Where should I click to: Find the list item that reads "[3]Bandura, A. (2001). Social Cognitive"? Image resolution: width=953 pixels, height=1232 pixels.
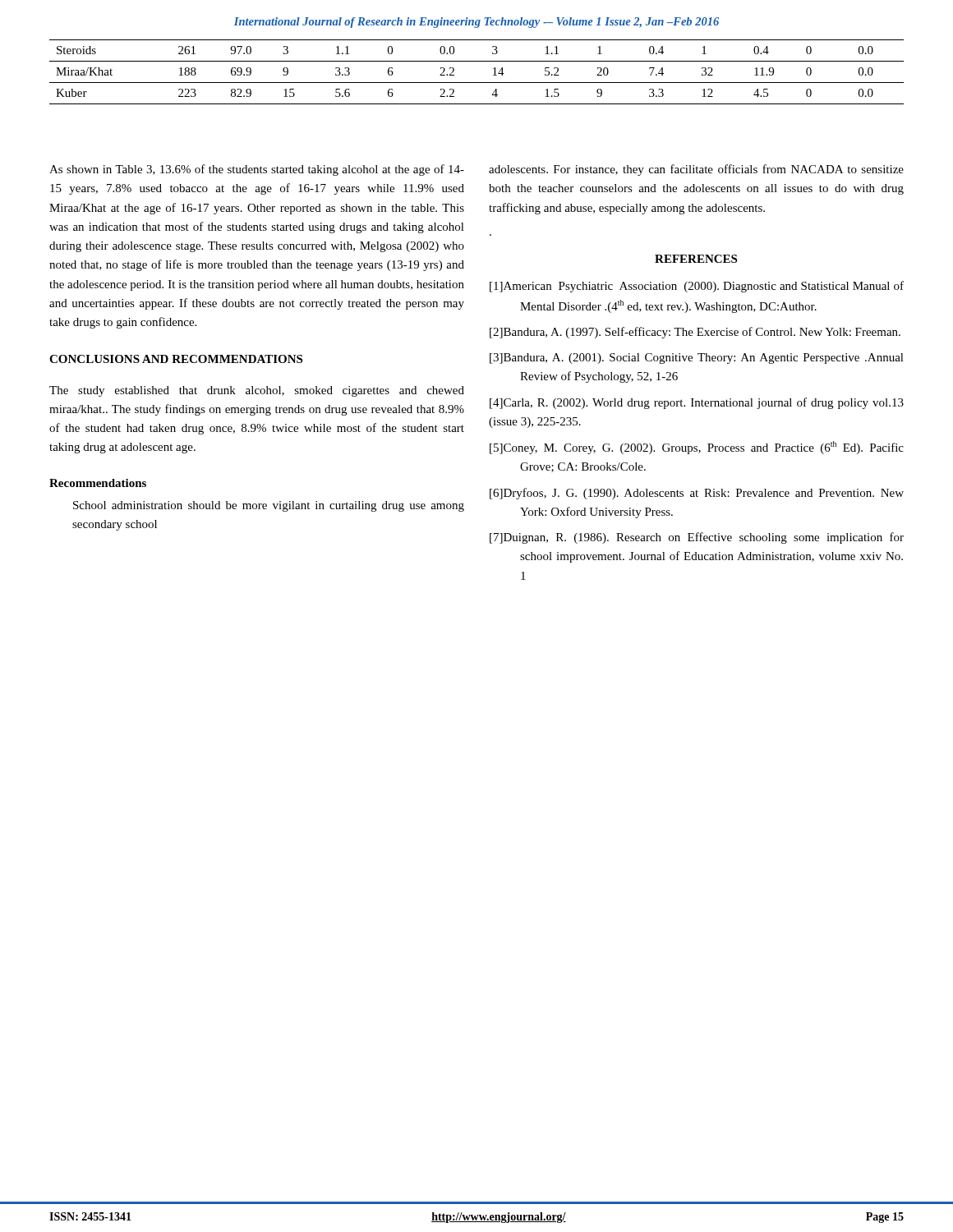696,367
